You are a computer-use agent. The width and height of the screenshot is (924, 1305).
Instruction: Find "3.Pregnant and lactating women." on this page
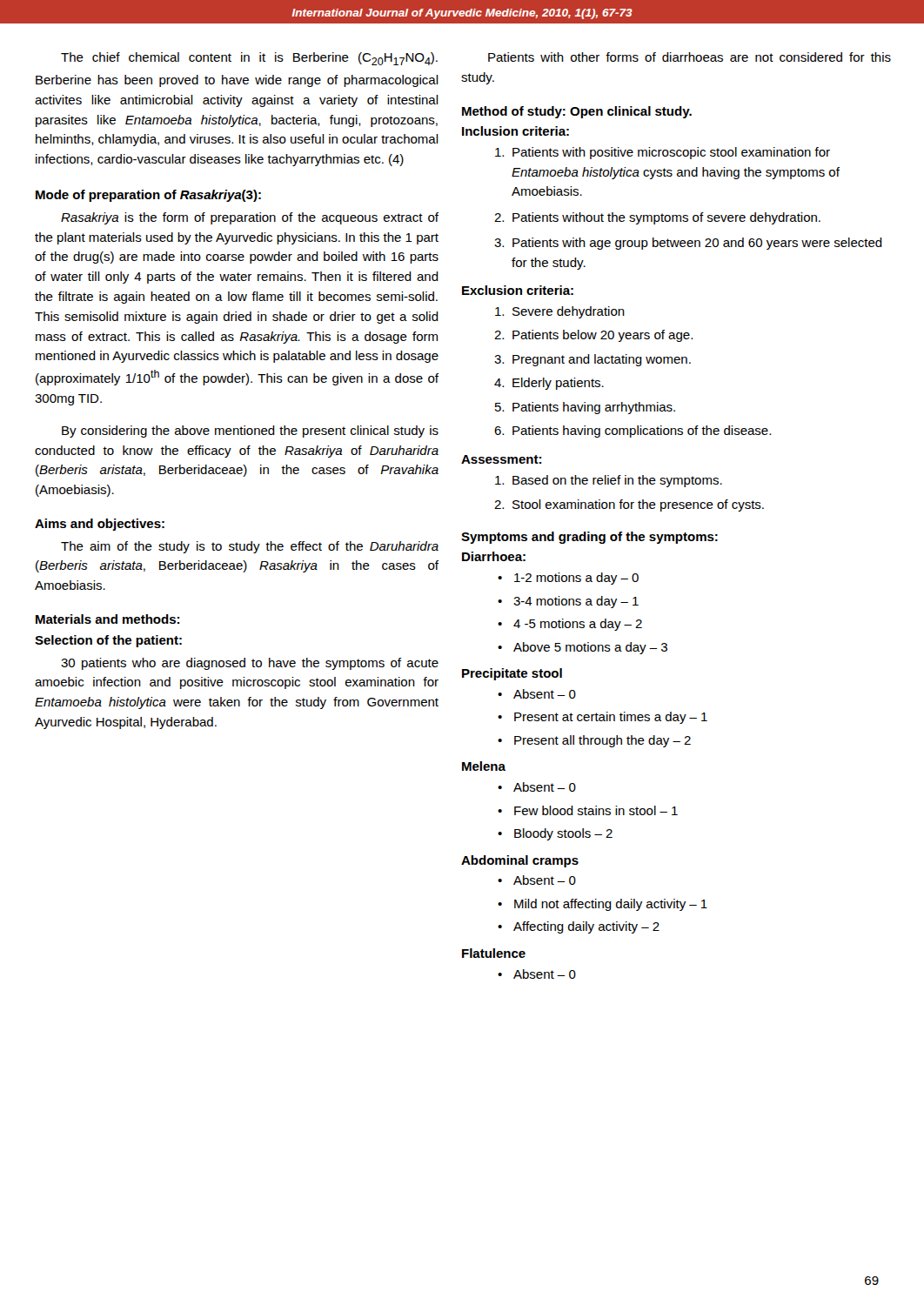click(593, 359)
